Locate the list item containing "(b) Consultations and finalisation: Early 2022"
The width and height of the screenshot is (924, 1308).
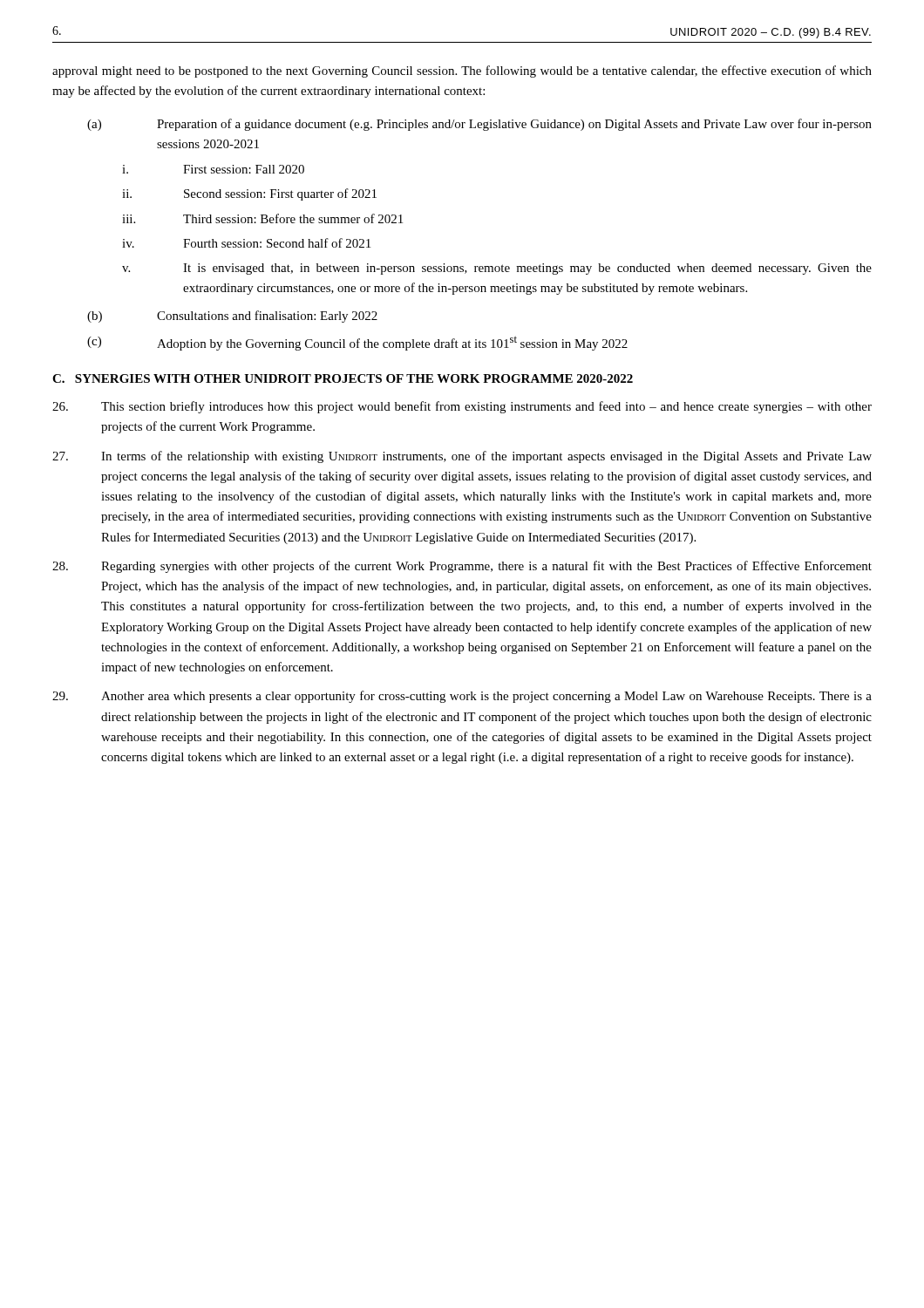(232, 317)
